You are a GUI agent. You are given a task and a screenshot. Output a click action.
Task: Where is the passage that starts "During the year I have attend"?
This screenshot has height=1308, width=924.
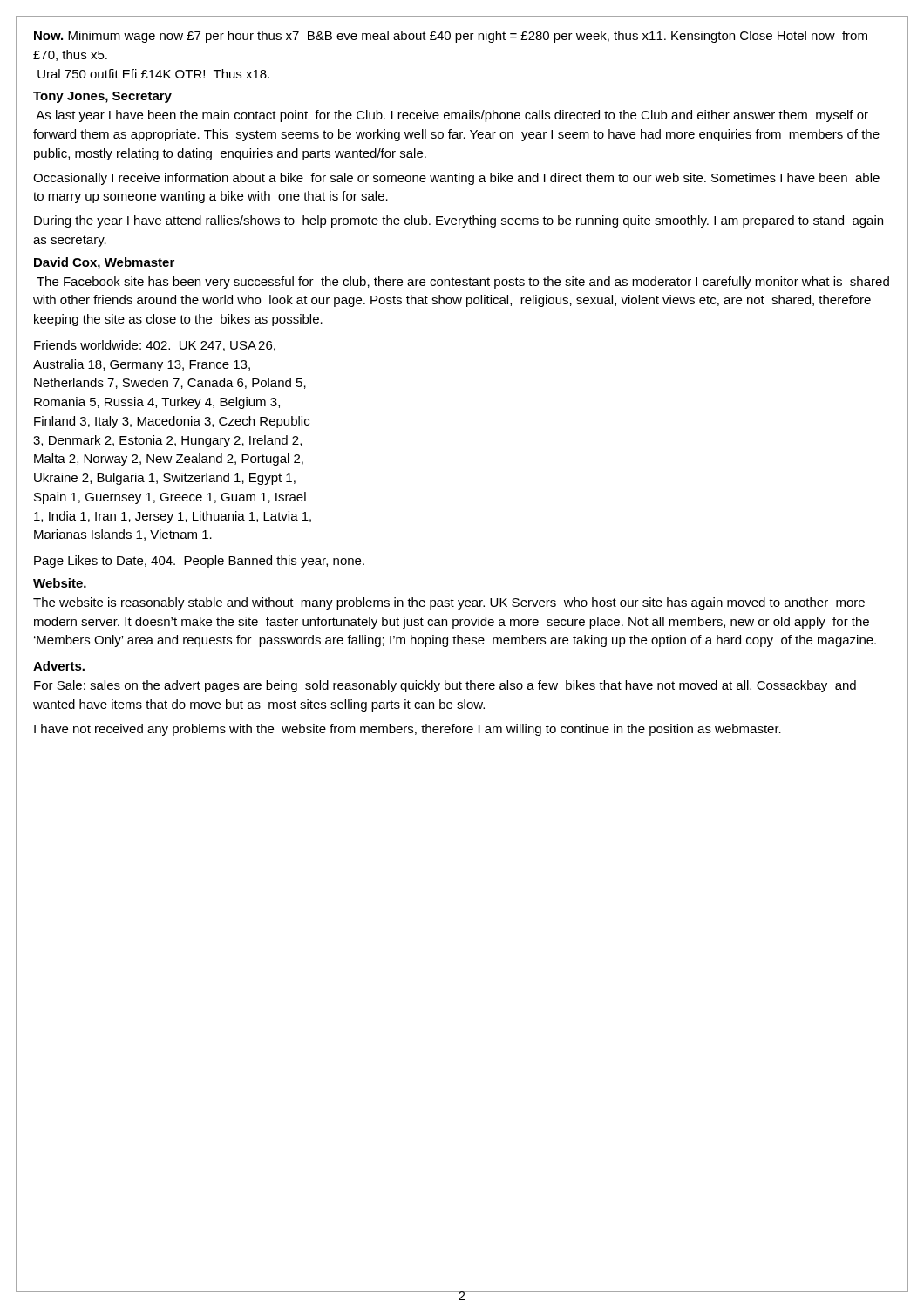459,230
